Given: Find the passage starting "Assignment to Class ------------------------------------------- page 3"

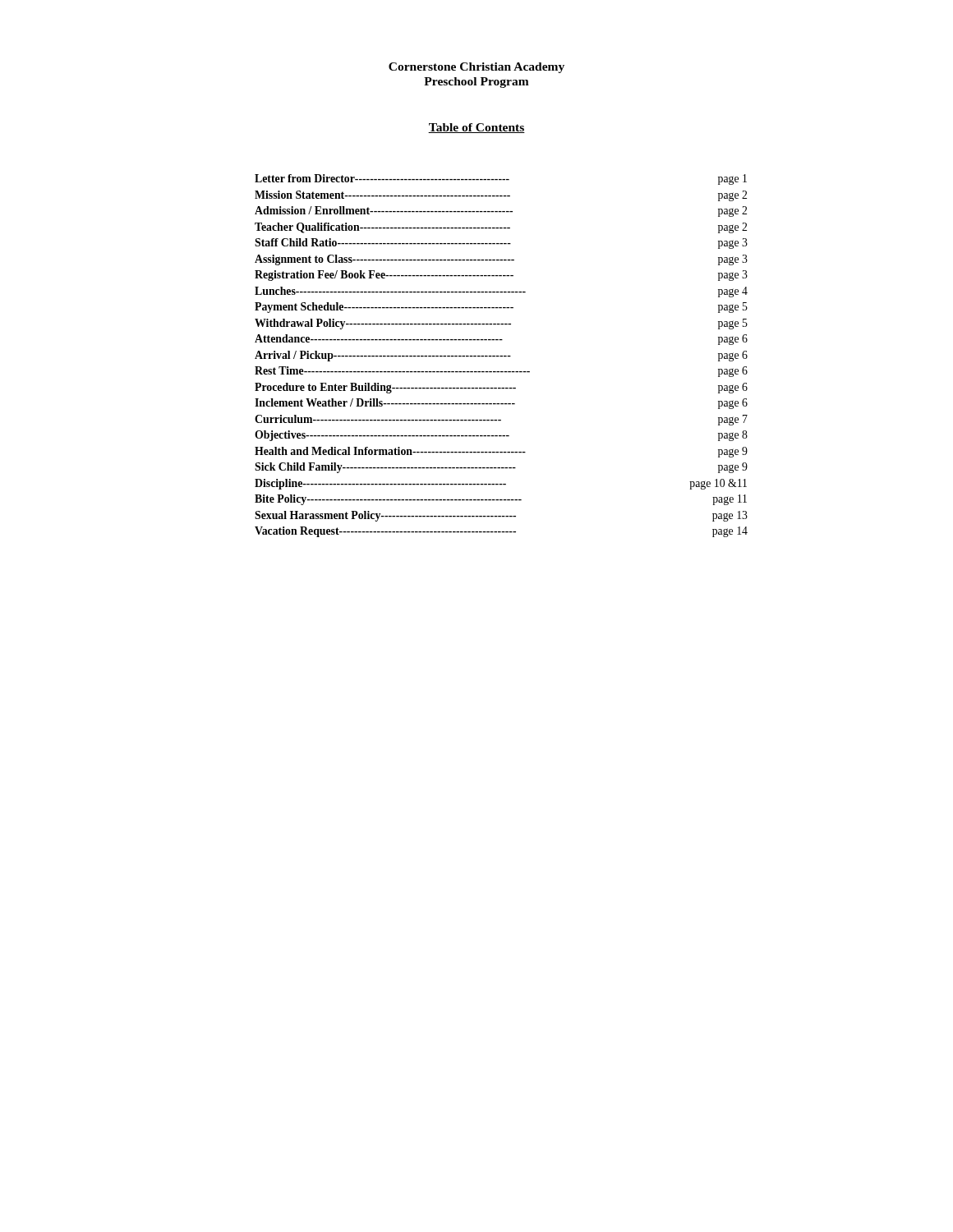Looking at the screenshot, I should click(501, 259).
